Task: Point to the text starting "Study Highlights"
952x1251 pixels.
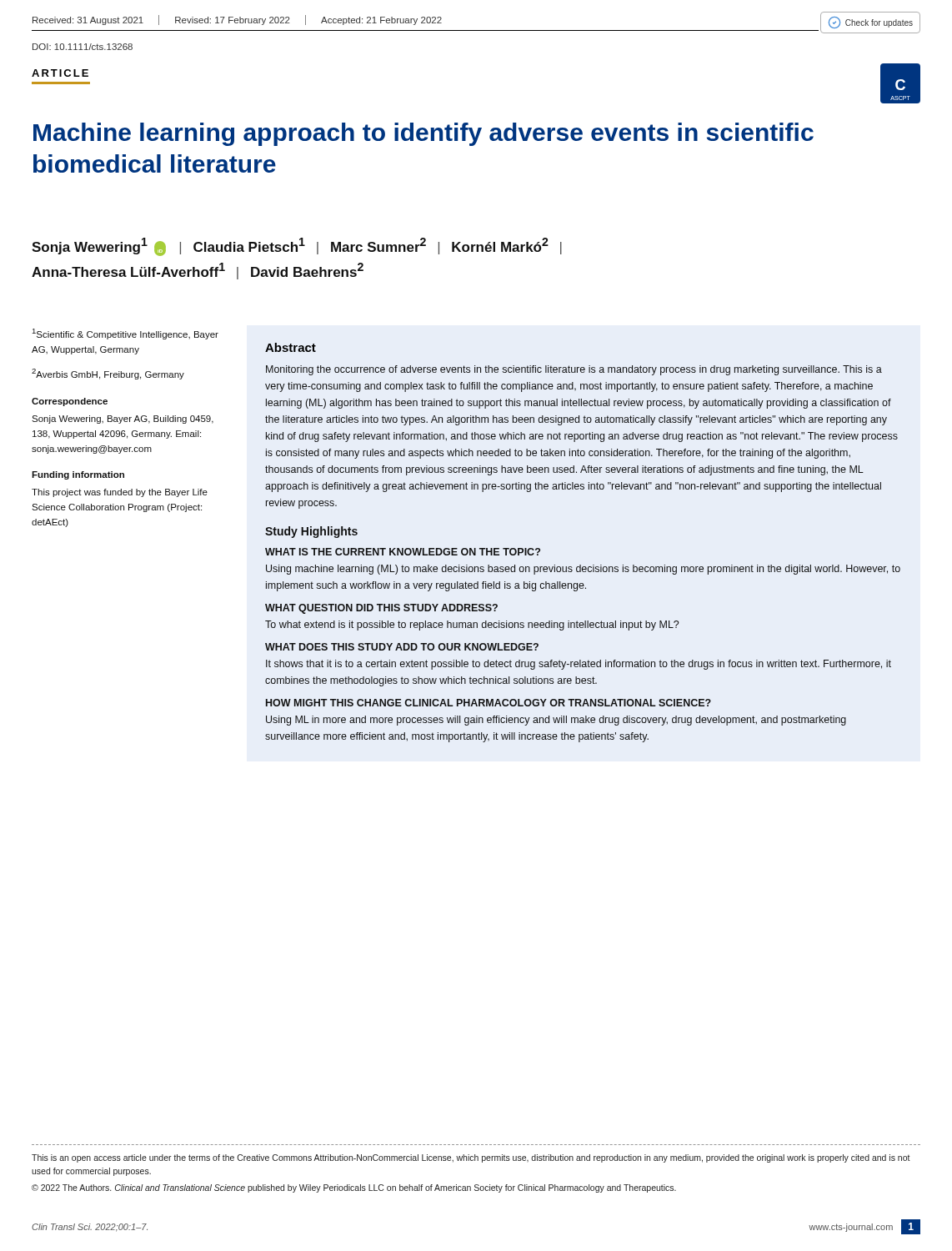Action: 311,531
